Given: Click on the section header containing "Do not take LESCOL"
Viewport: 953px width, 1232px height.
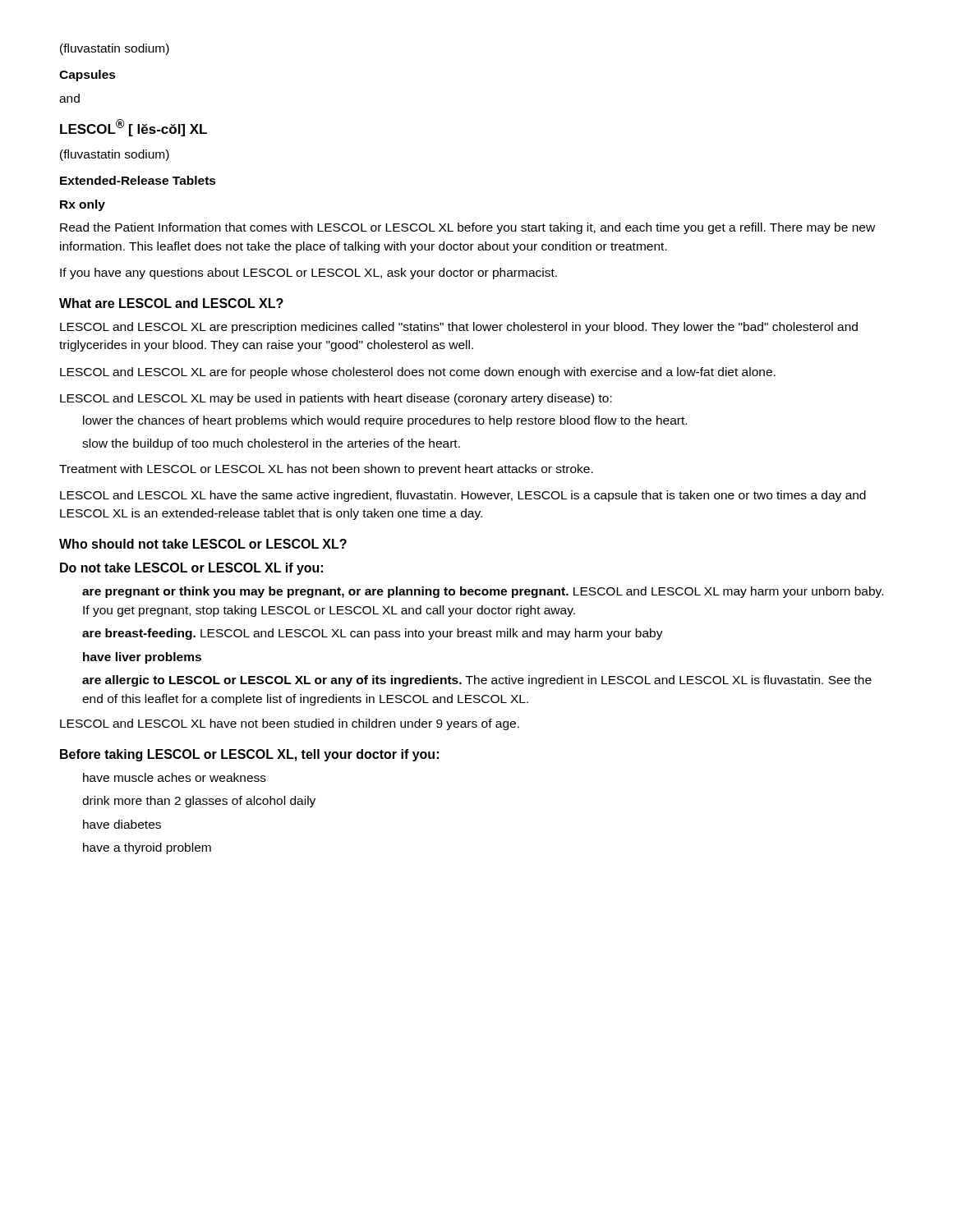Looking at the screenshot, I should point(192,568).
